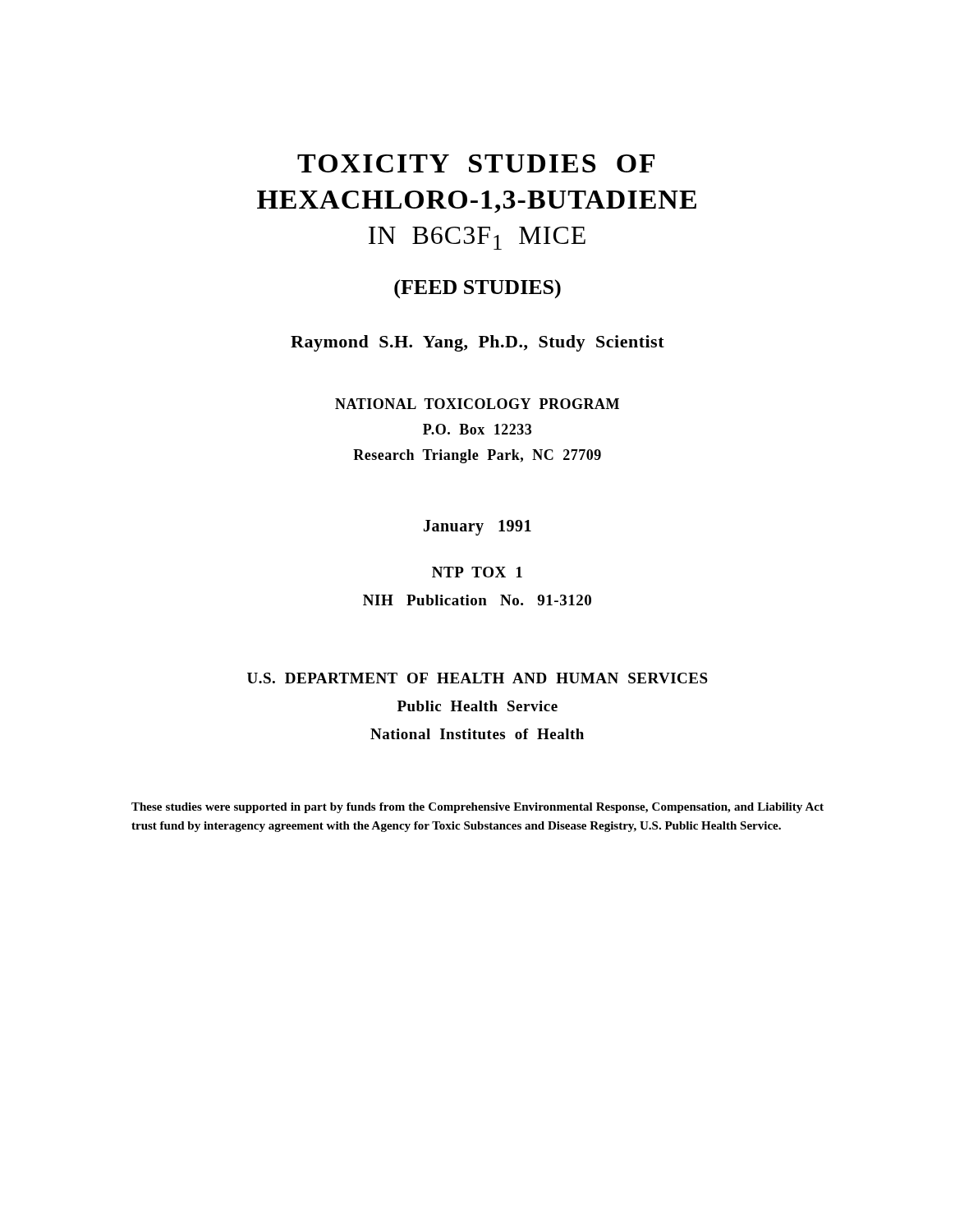Where does it say "(FEED STUDIES)"?
Viewport: 955px width, 1232px height.
click(478, 288)
